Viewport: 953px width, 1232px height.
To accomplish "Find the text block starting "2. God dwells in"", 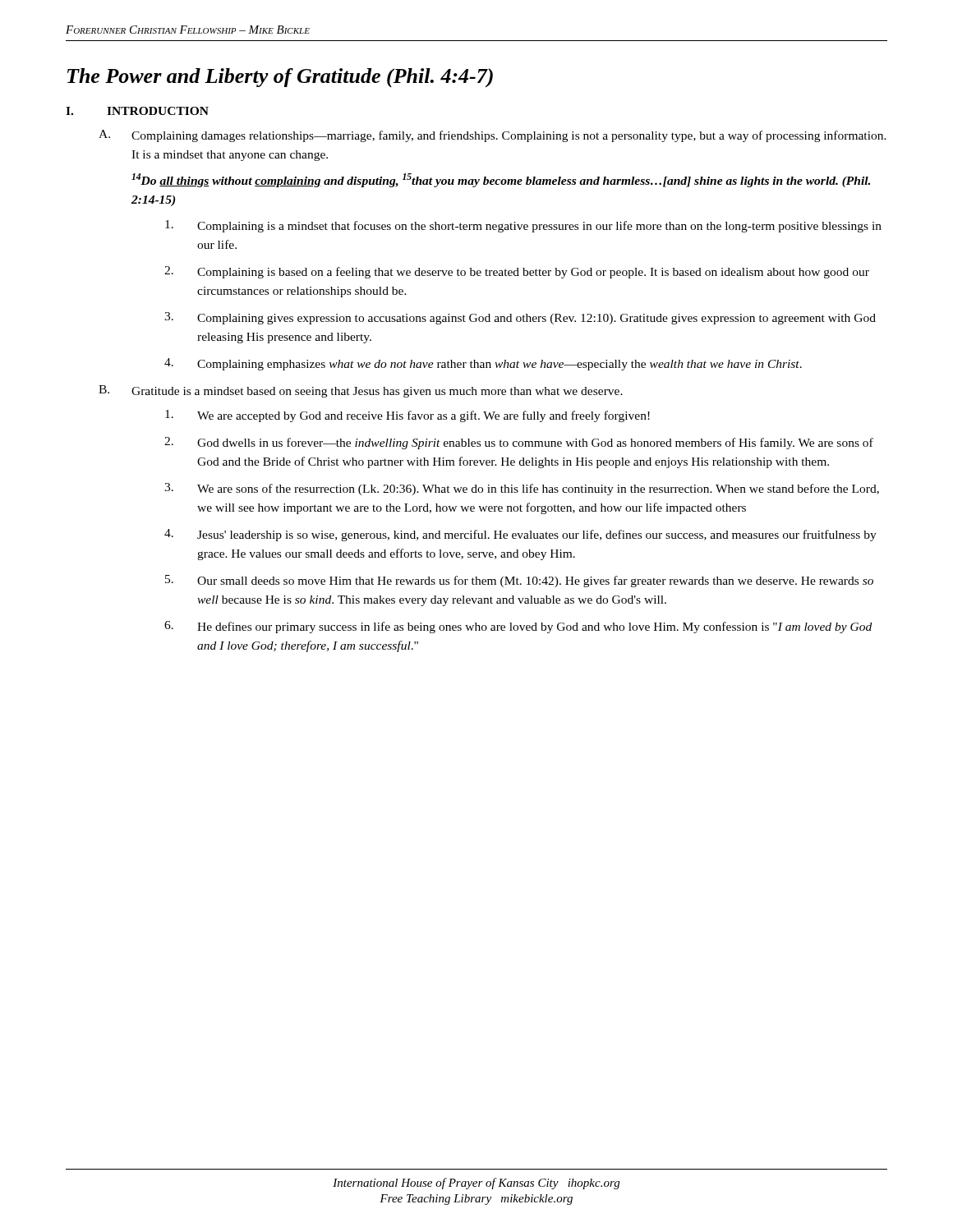I will (x=526, y=453).
